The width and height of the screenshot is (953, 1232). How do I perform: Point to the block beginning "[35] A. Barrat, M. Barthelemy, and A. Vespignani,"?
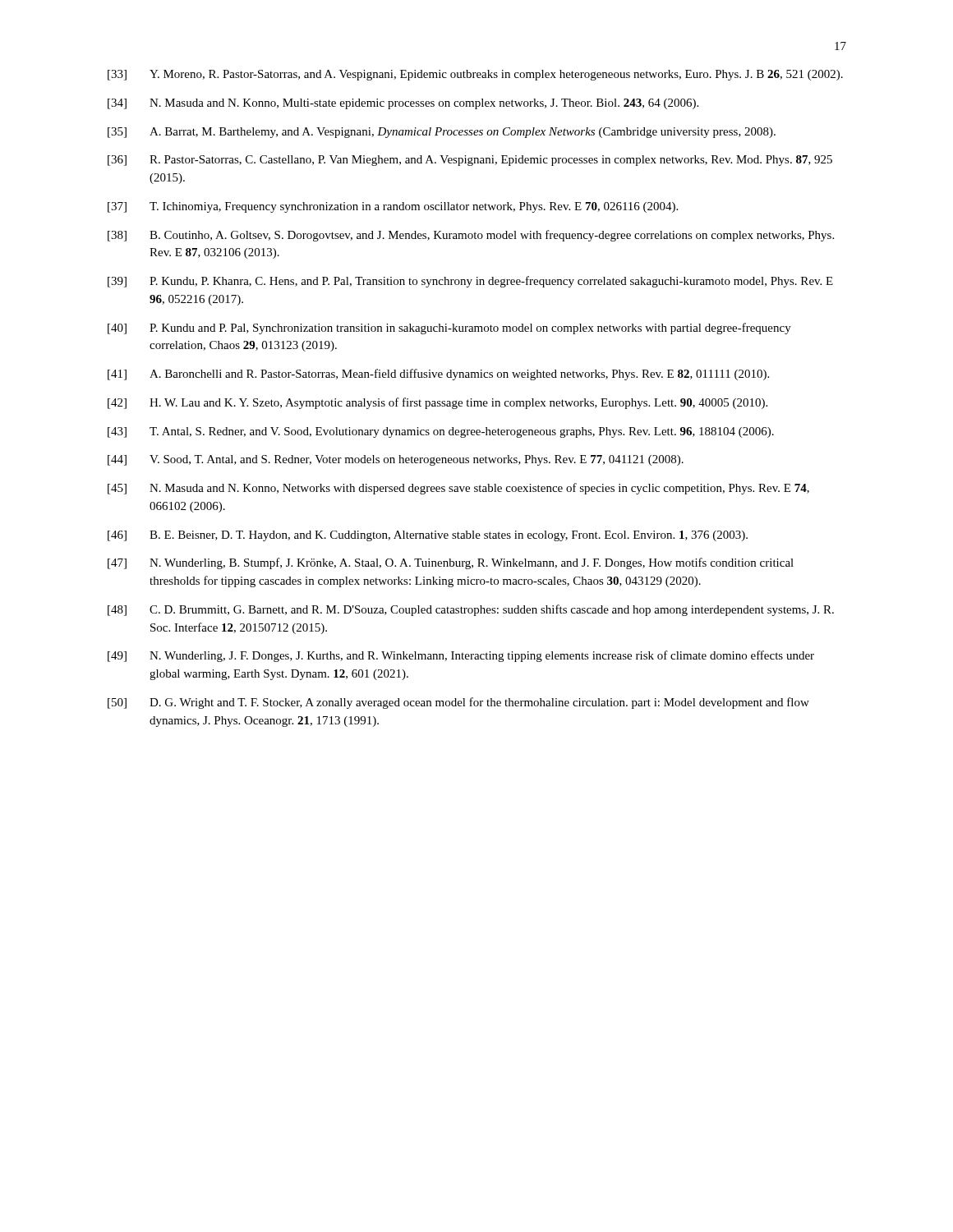click(x=476, y=132)
